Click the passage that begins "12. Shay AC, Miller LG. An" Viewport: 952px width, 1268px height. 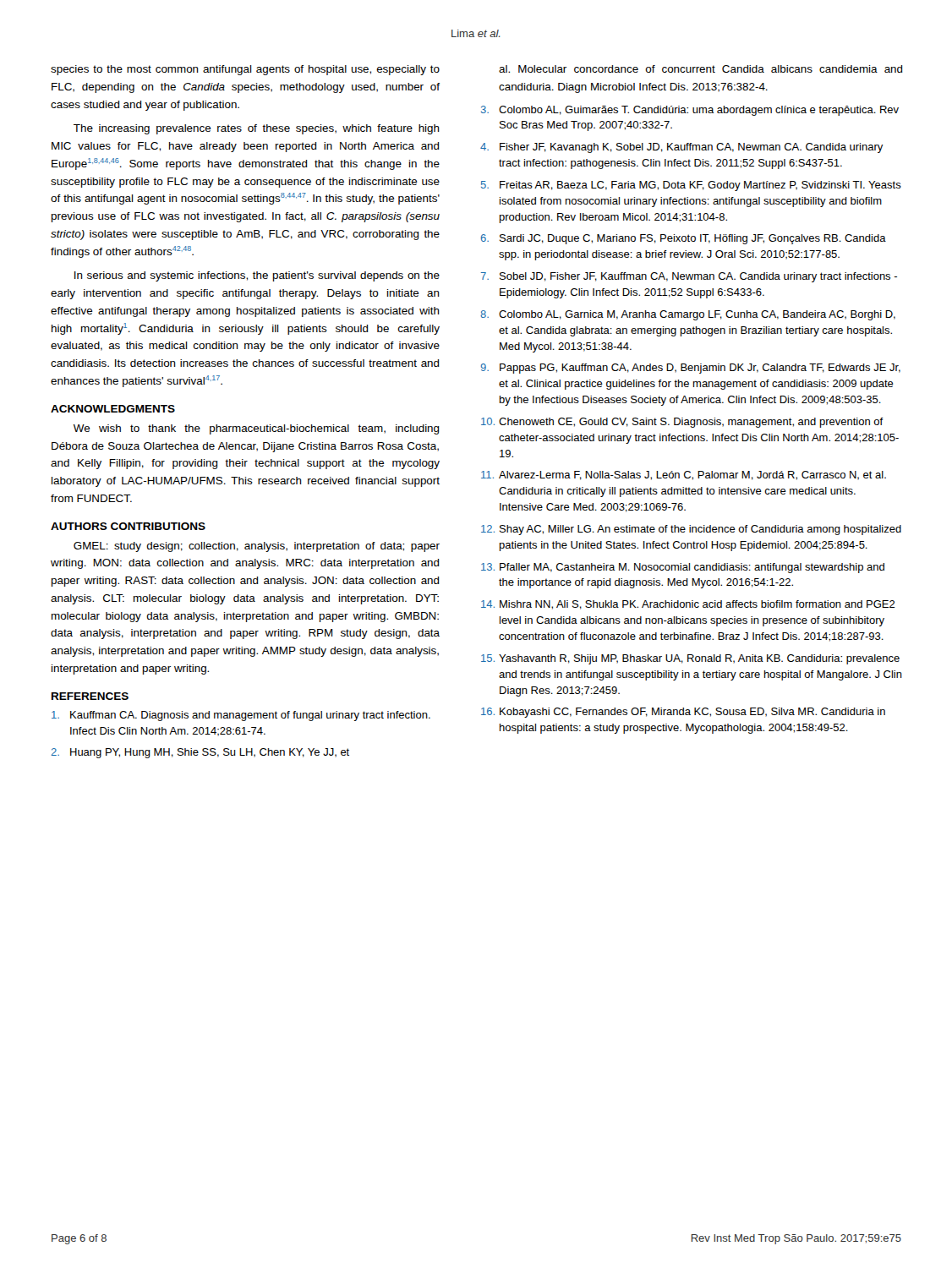tap(692, 537)
